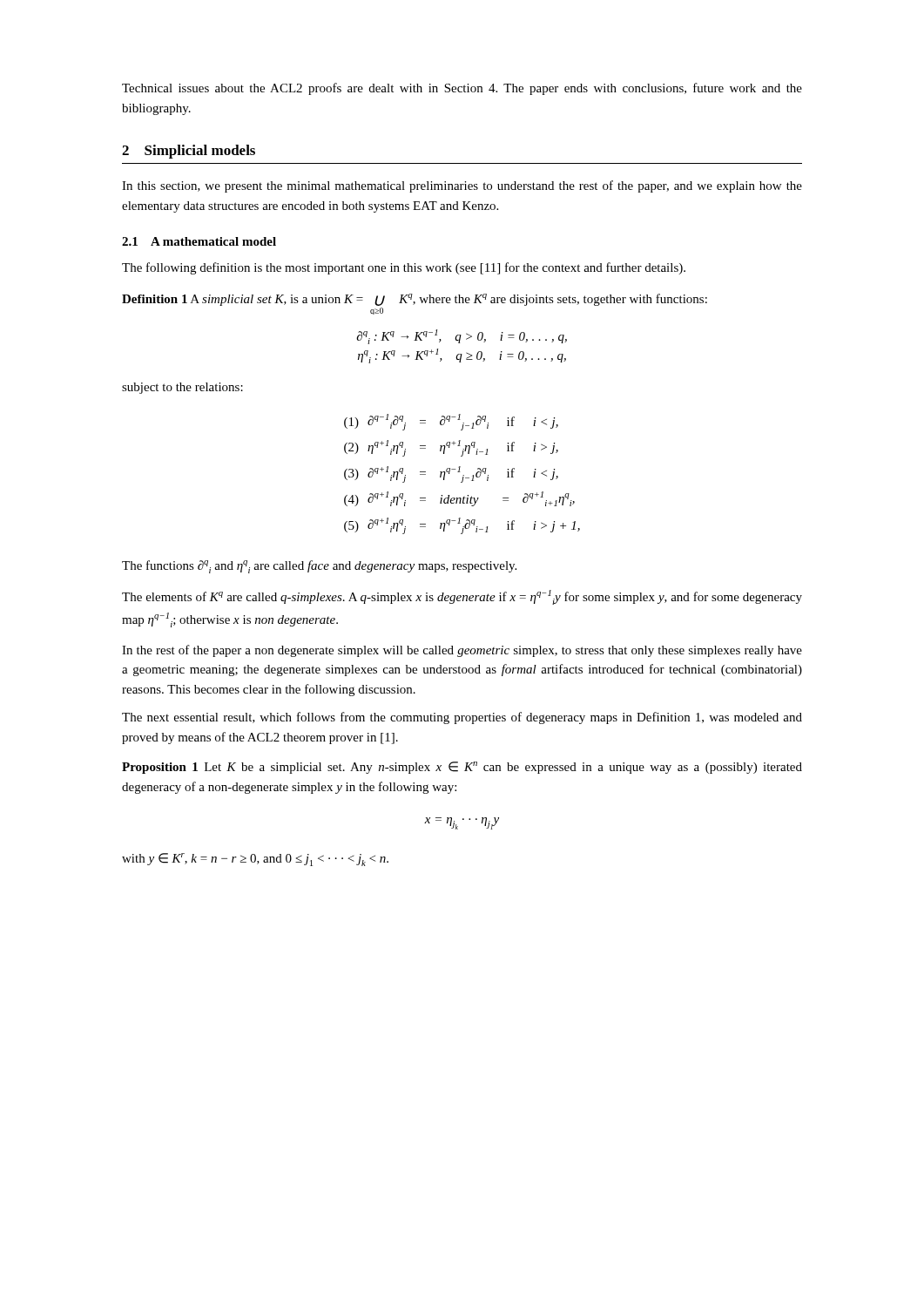
Task: Click where it says "2.1 A mathematical model"
Action: pos(199,241)
